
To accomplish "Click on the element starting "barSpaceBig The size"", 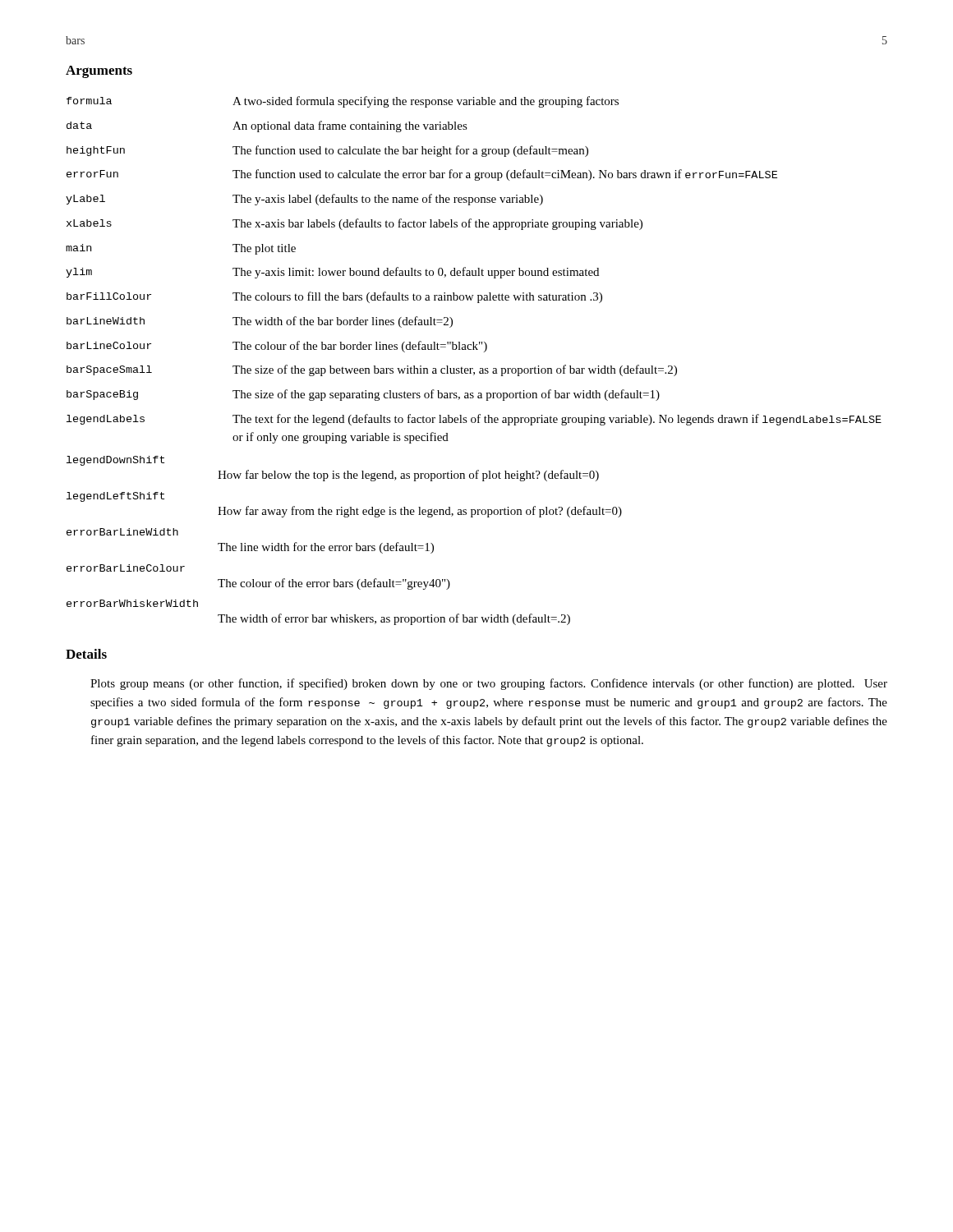I will coord(476,396).
